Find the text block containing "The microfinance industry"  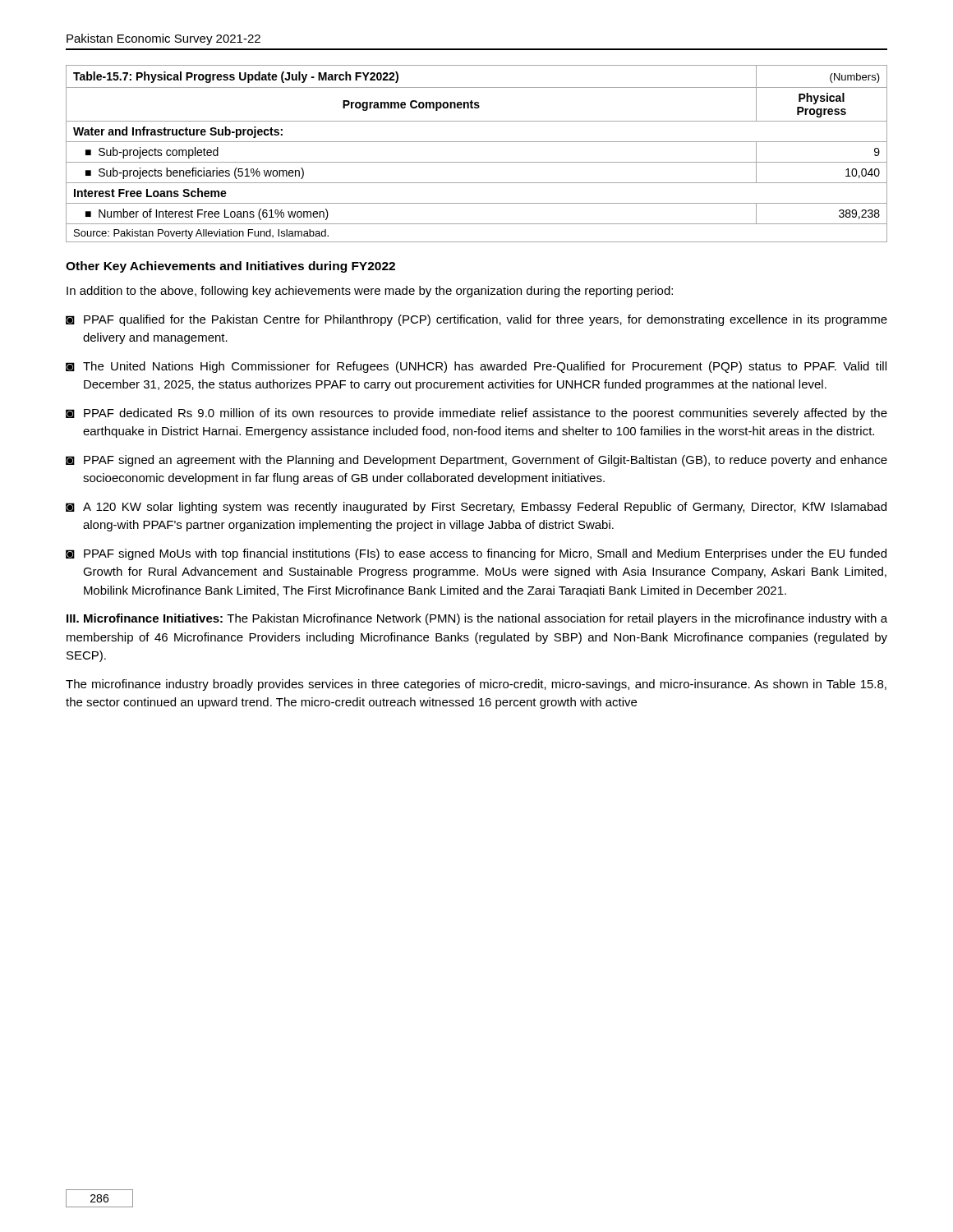(x=476, y=693)
